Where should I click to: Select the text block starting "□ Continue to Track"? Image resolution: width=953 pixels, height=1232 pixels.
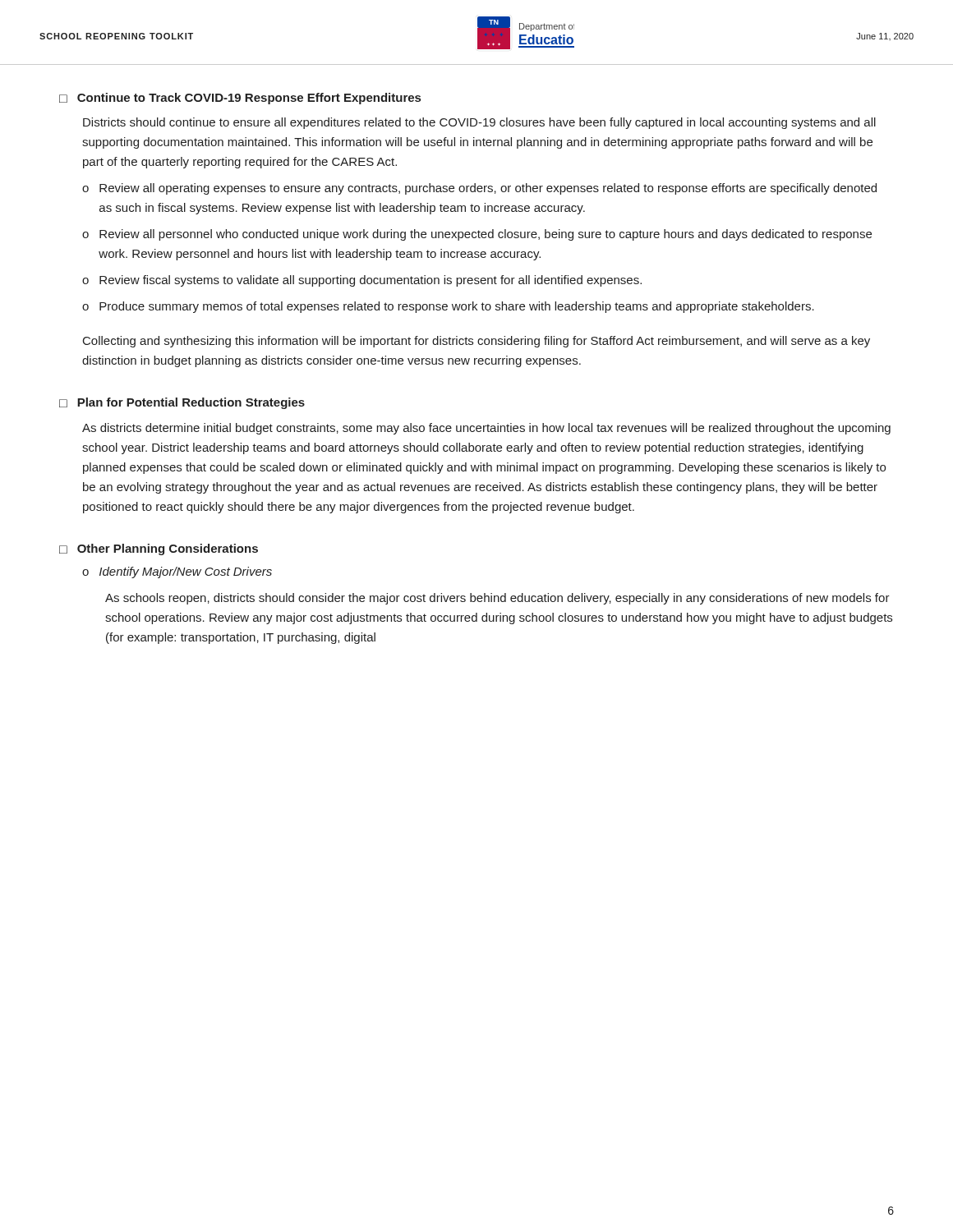(x=240, y=98)
